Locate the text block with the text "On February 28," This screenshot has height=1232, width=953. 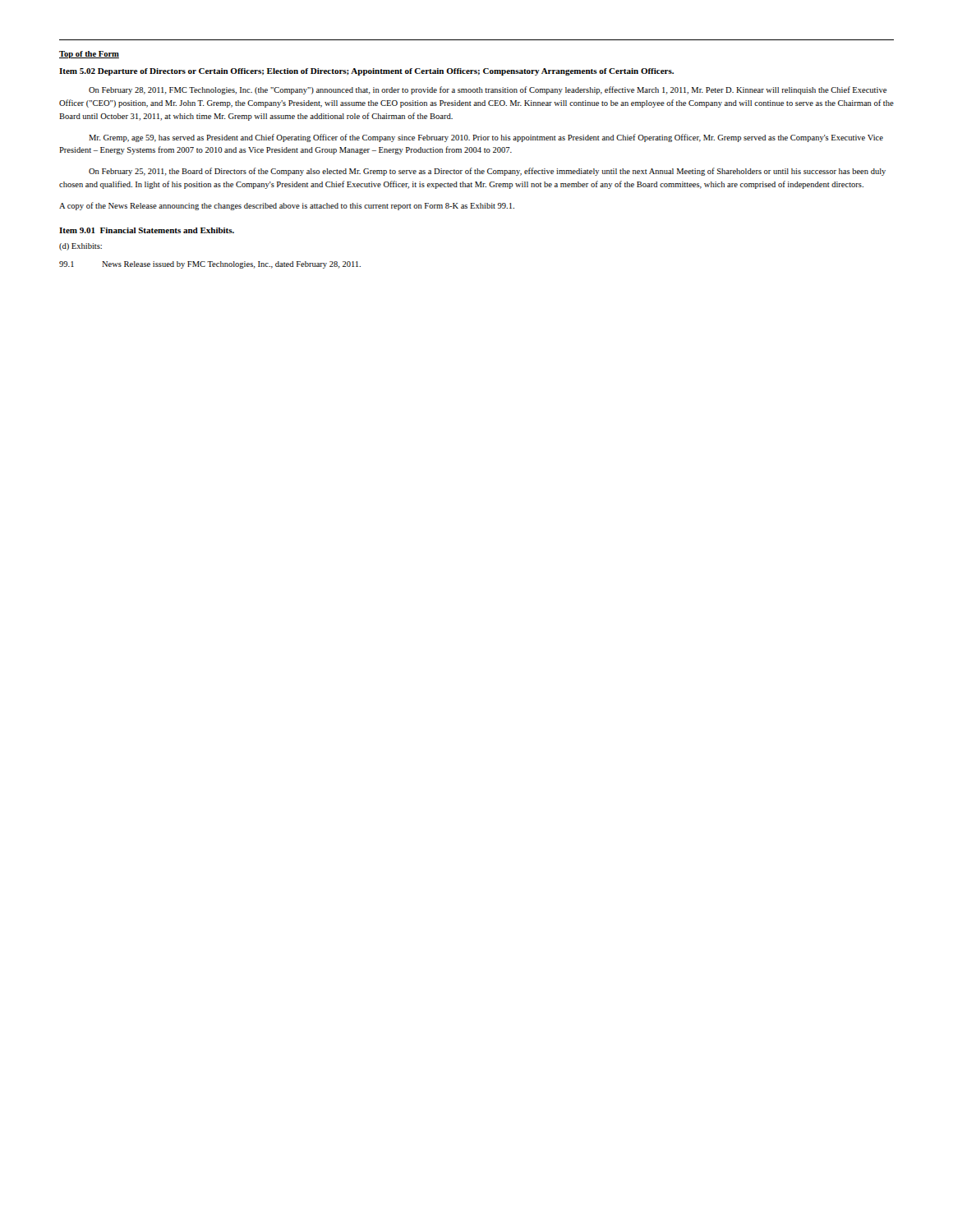(x=476, y=103)
